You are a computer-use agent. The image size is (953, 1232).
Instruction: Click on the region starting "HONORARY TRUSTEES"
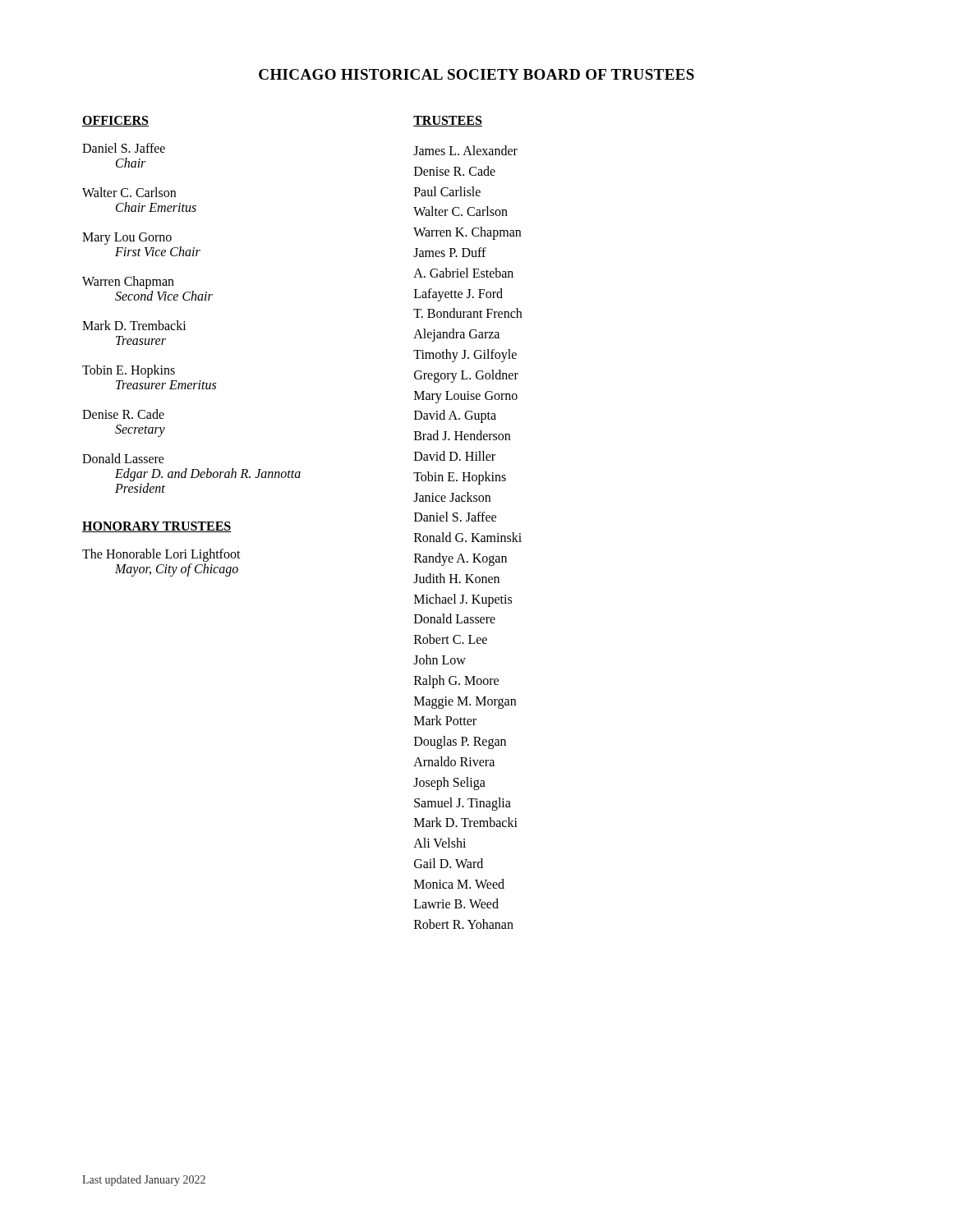click(157, 526)
